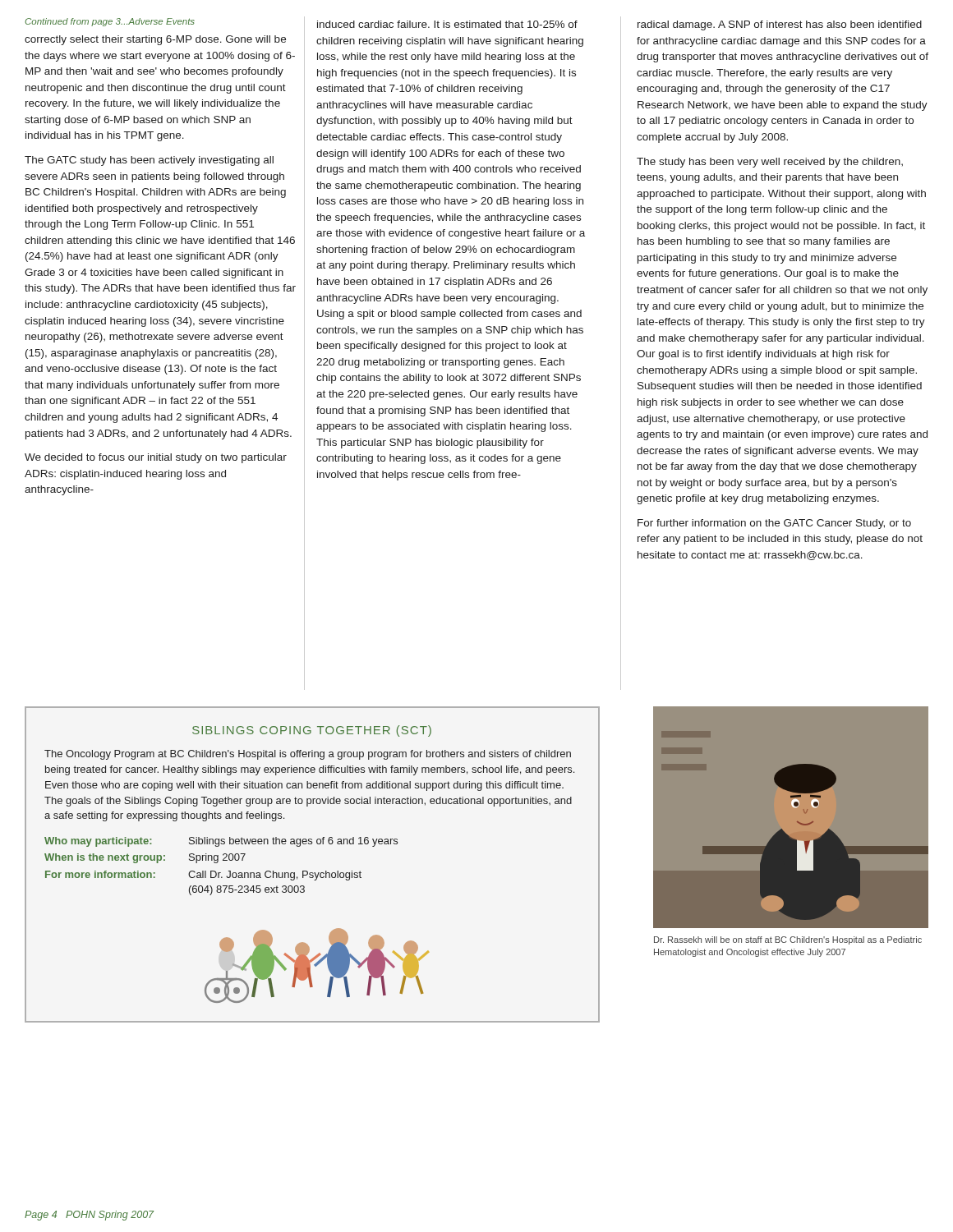The image size is (953, 1232).
Task: Click on the photo
Action: tap(791, 818)
